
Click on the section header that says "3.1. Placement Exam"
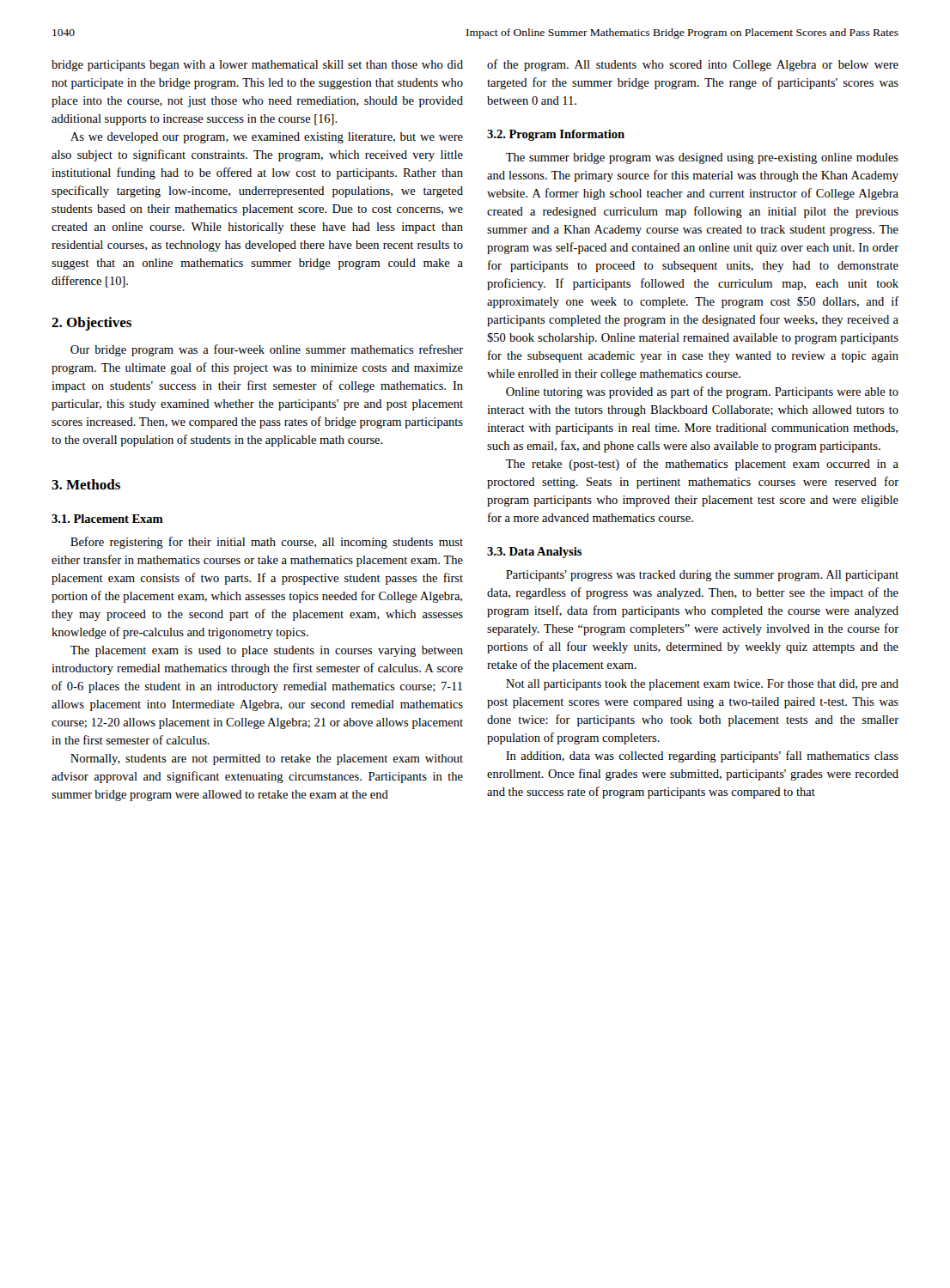tap(107, 518)
